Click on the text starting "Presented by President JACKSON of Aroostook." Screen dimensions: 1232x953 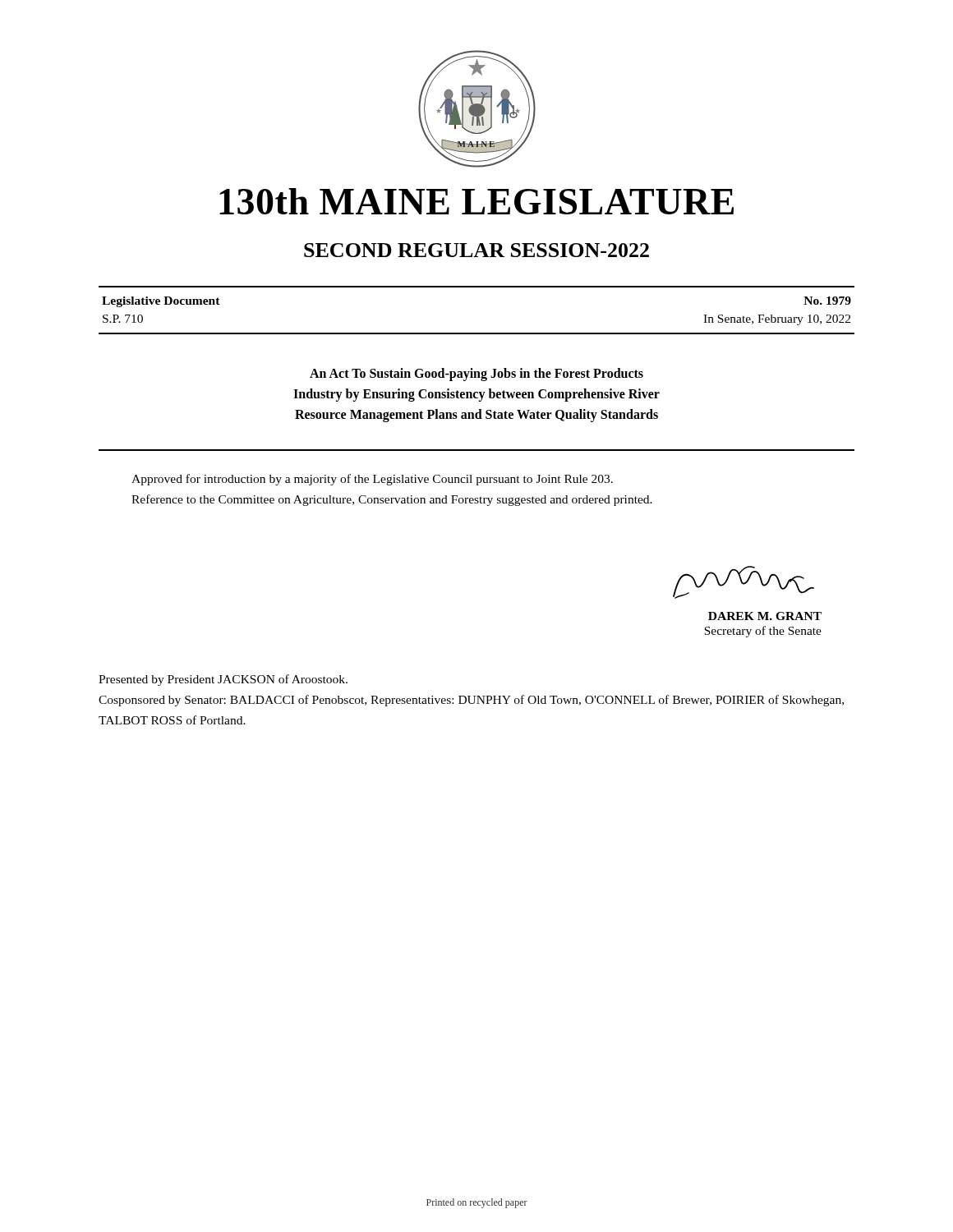pyautogui.click(x=472, y=699)
